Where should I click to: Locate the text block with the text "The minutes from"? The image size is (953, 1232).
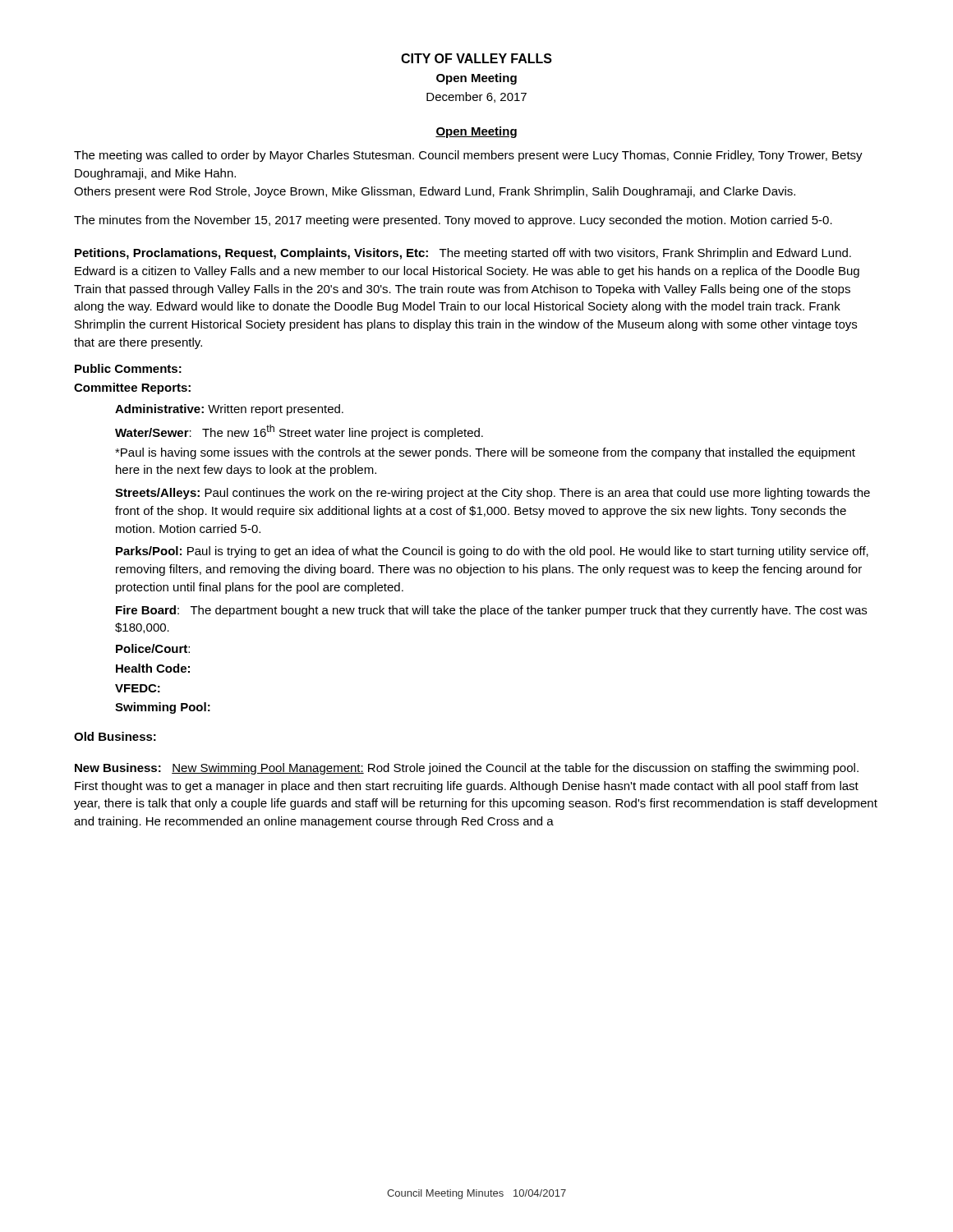[453, 220]
